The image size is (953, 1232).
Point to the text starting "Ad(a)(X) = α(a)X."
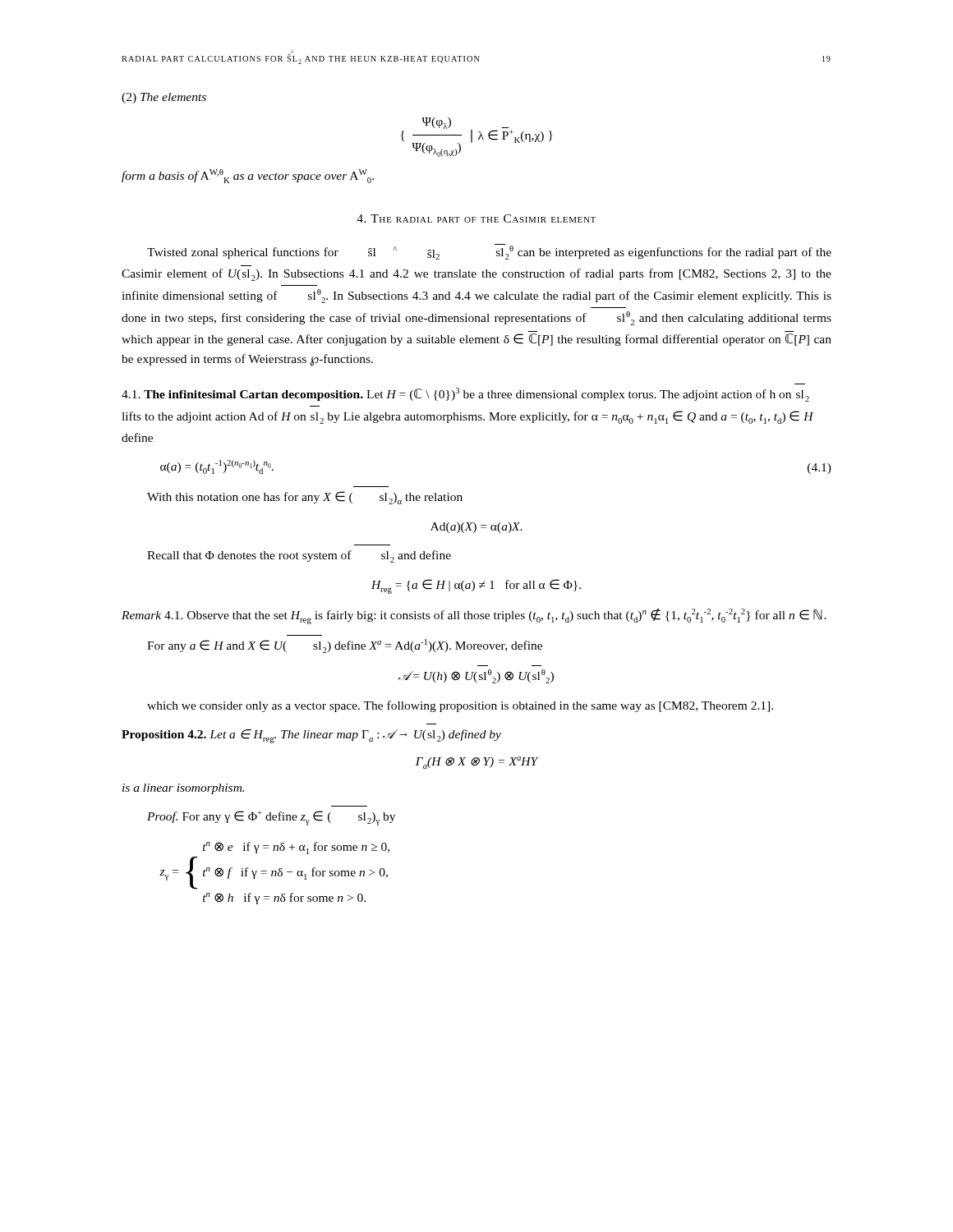coord(476,526)
